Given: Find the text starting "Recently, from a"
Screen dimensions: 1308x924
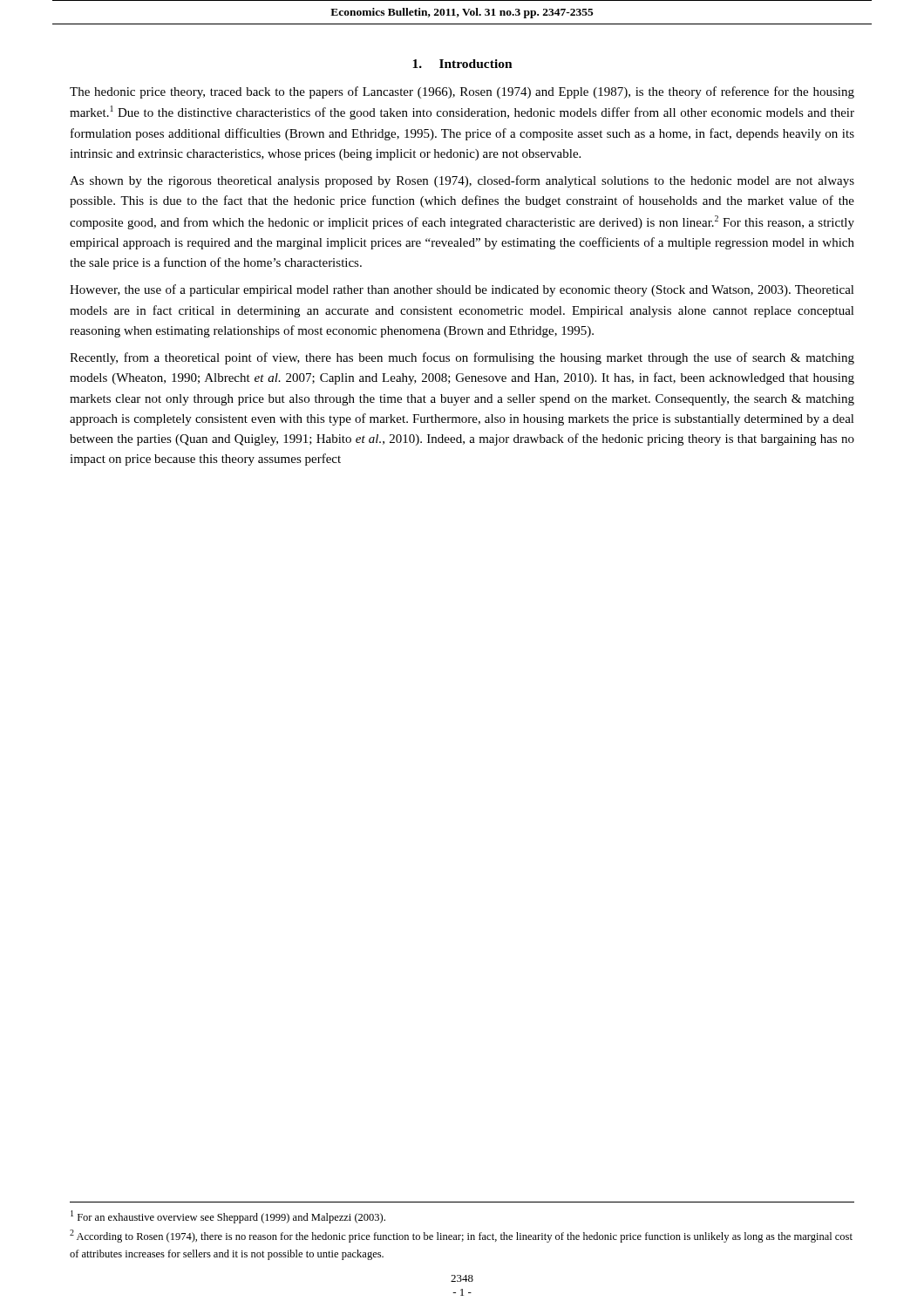Looking at the screenshot, I should click(x=462, y=408).
